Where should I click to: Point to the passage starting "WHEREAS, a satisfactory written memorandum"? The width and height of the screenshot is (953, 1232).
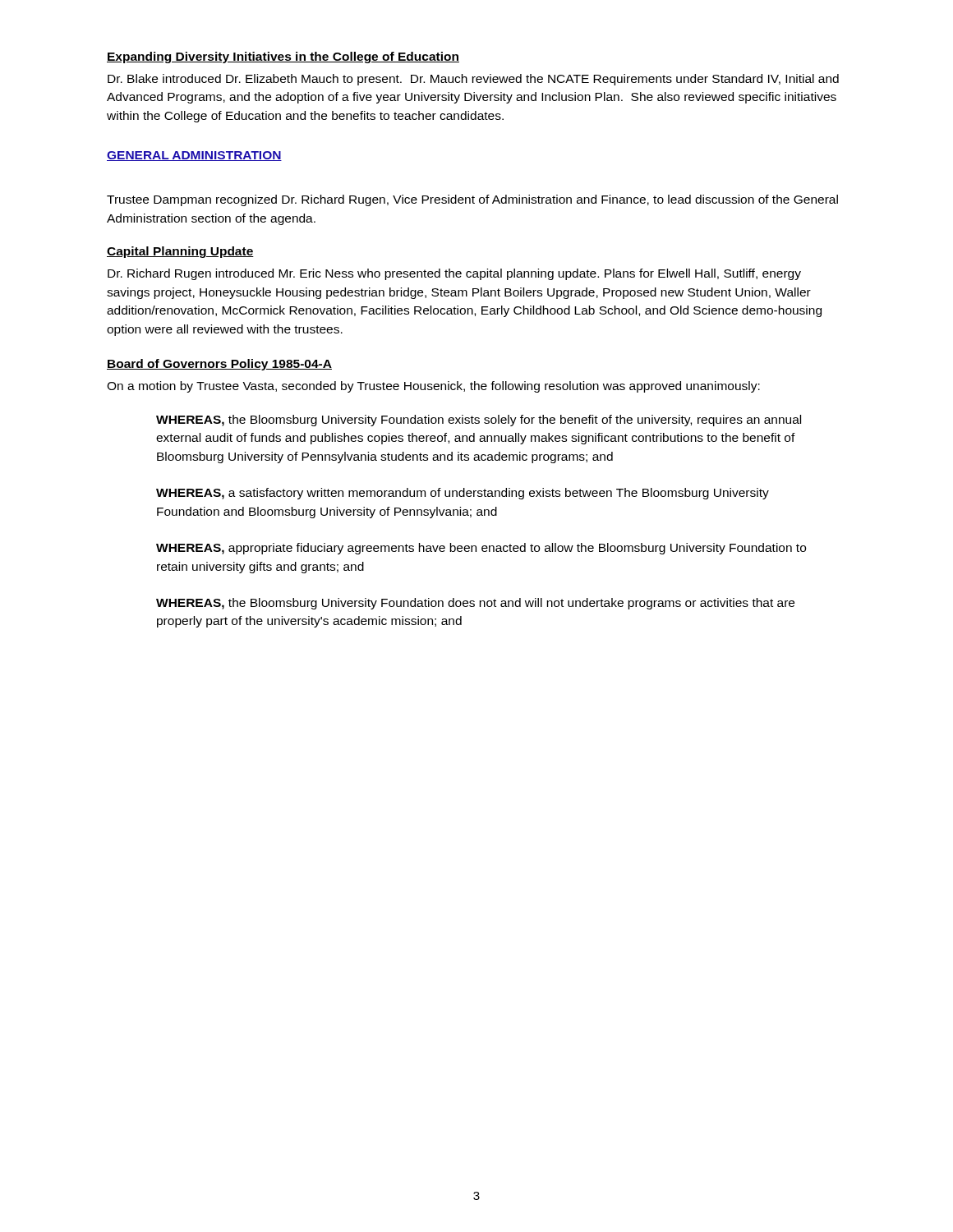click(462, 502)
